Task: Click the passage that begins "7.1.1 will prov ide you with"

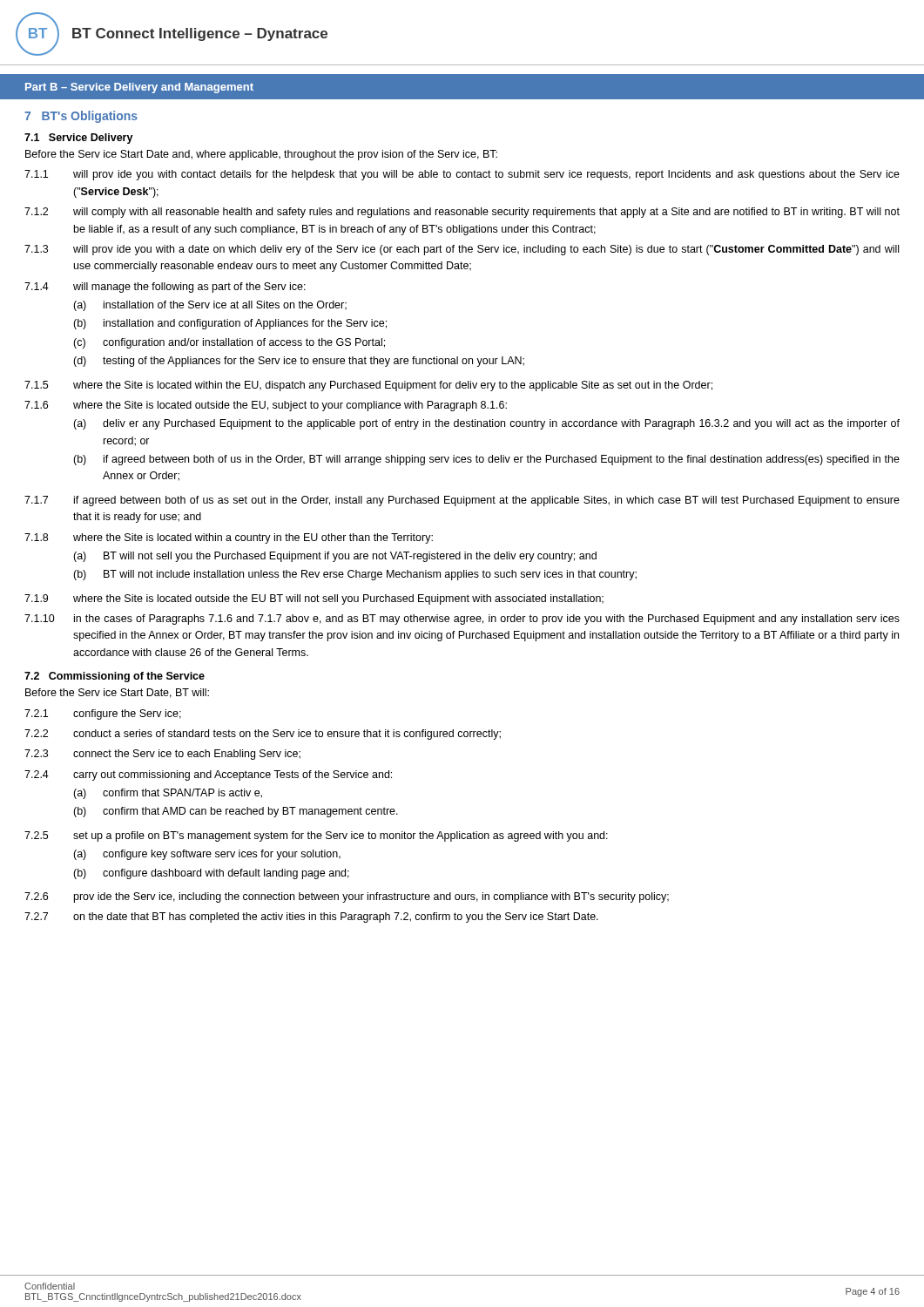Action: pos(462,184)
